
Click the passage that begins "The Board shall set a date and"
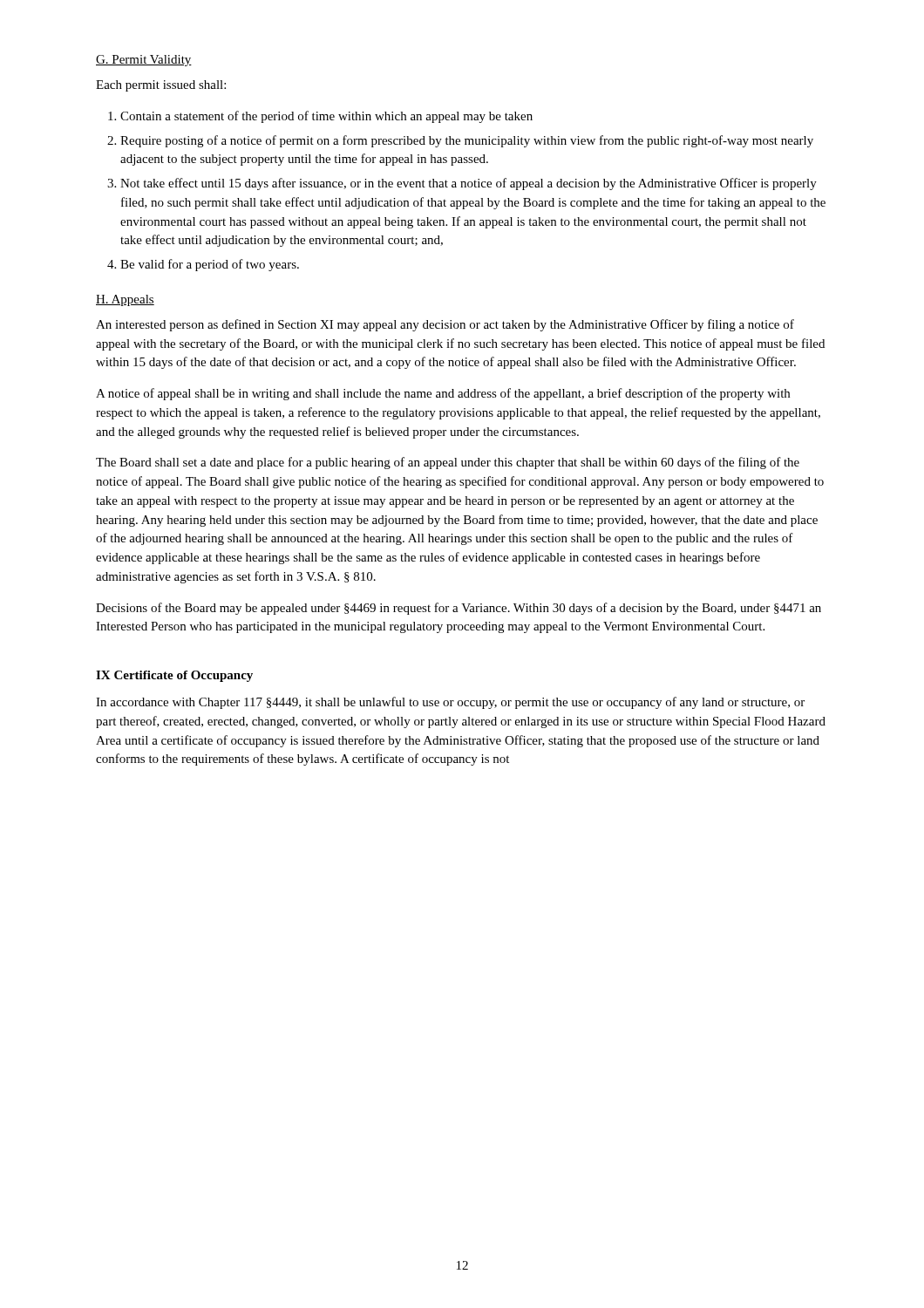tap(460, 519)
